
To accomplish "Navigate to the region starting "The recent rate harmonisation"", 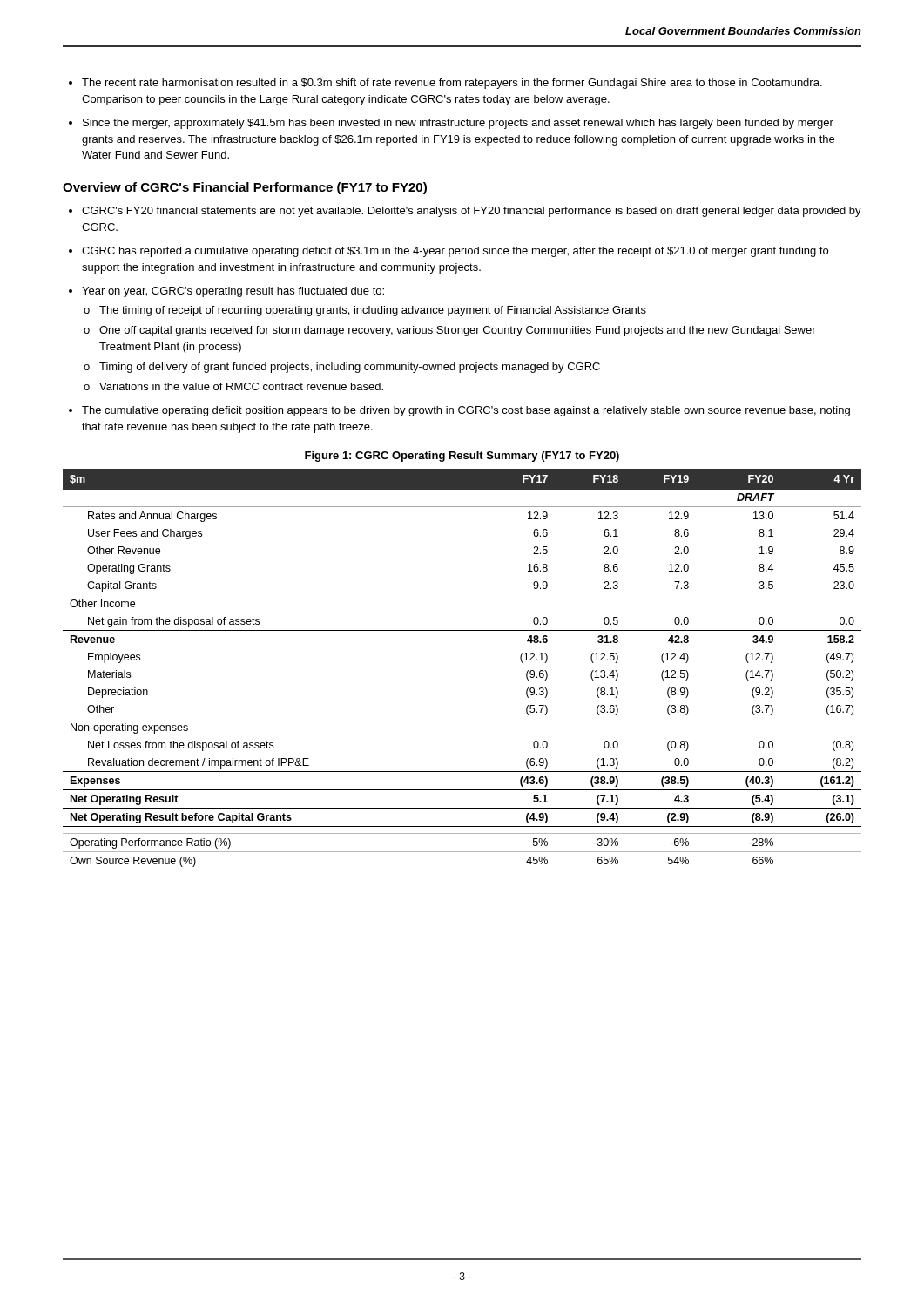I will 462,119.
